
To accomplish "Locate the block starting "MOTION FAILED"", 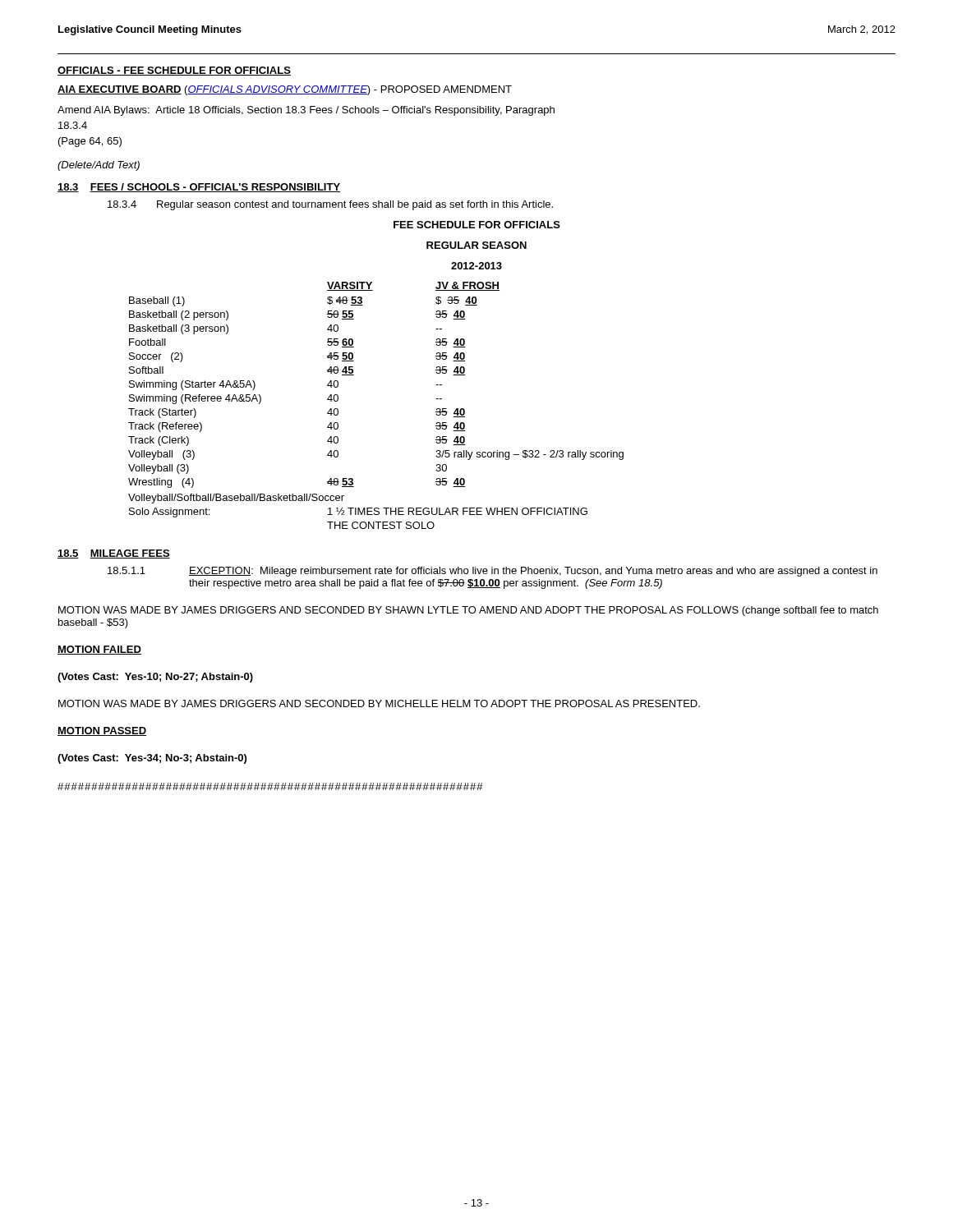I will [99, 649].
